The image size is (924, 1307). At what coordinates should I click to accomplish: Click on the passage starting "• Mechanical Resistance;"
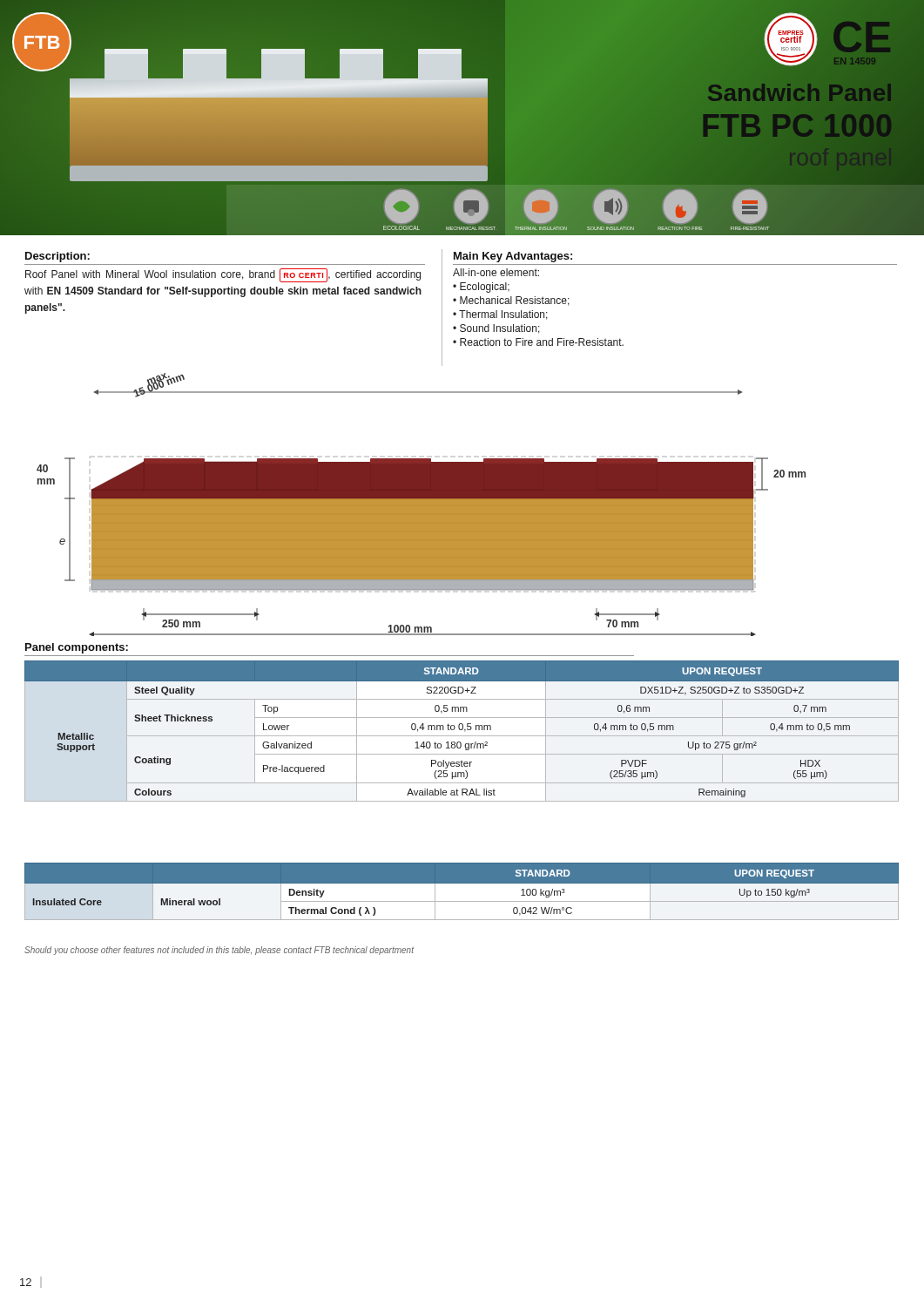click(x=511, y=301)
